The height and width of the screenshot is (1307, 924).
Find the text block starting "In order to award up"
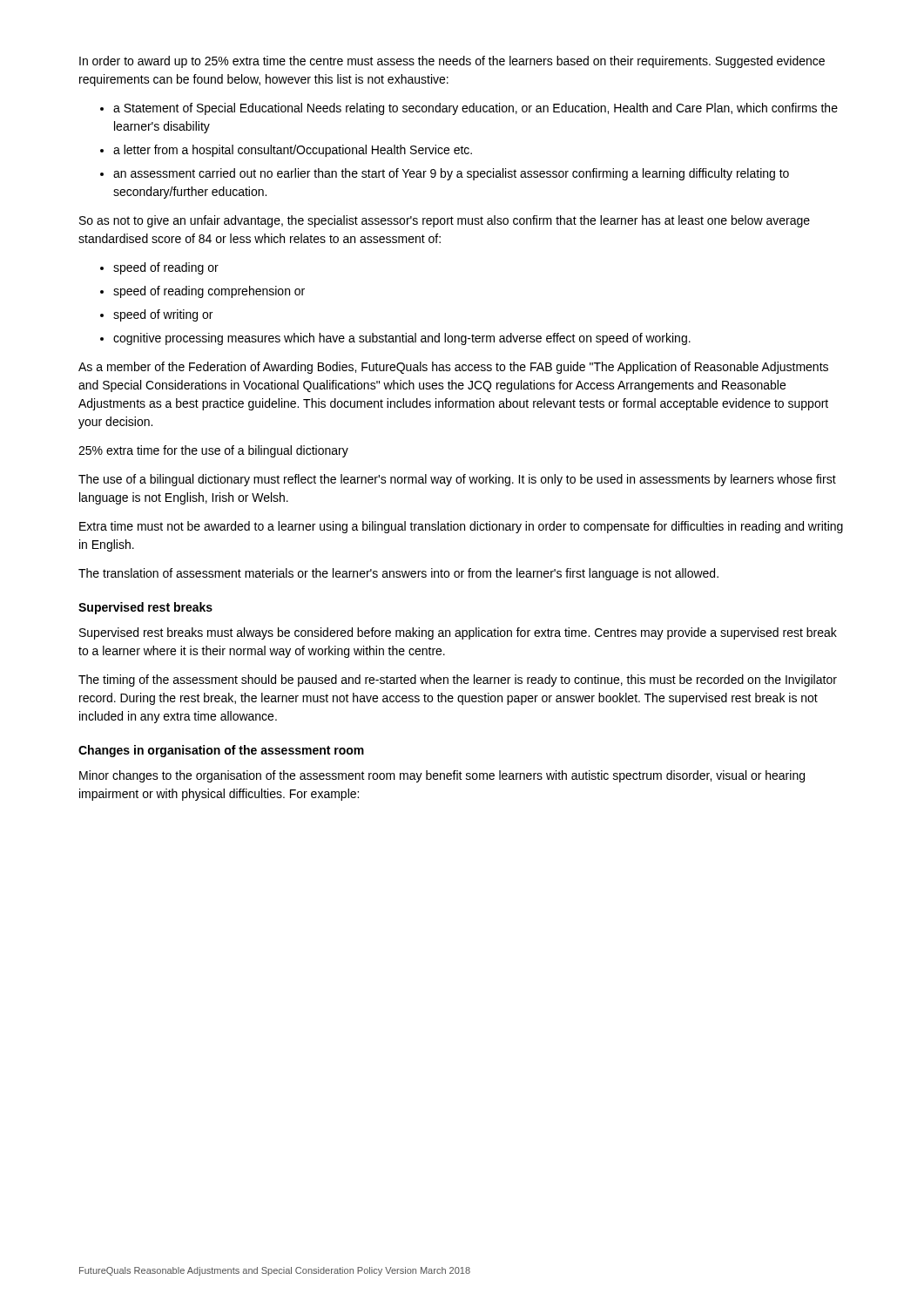coord(462,71)
